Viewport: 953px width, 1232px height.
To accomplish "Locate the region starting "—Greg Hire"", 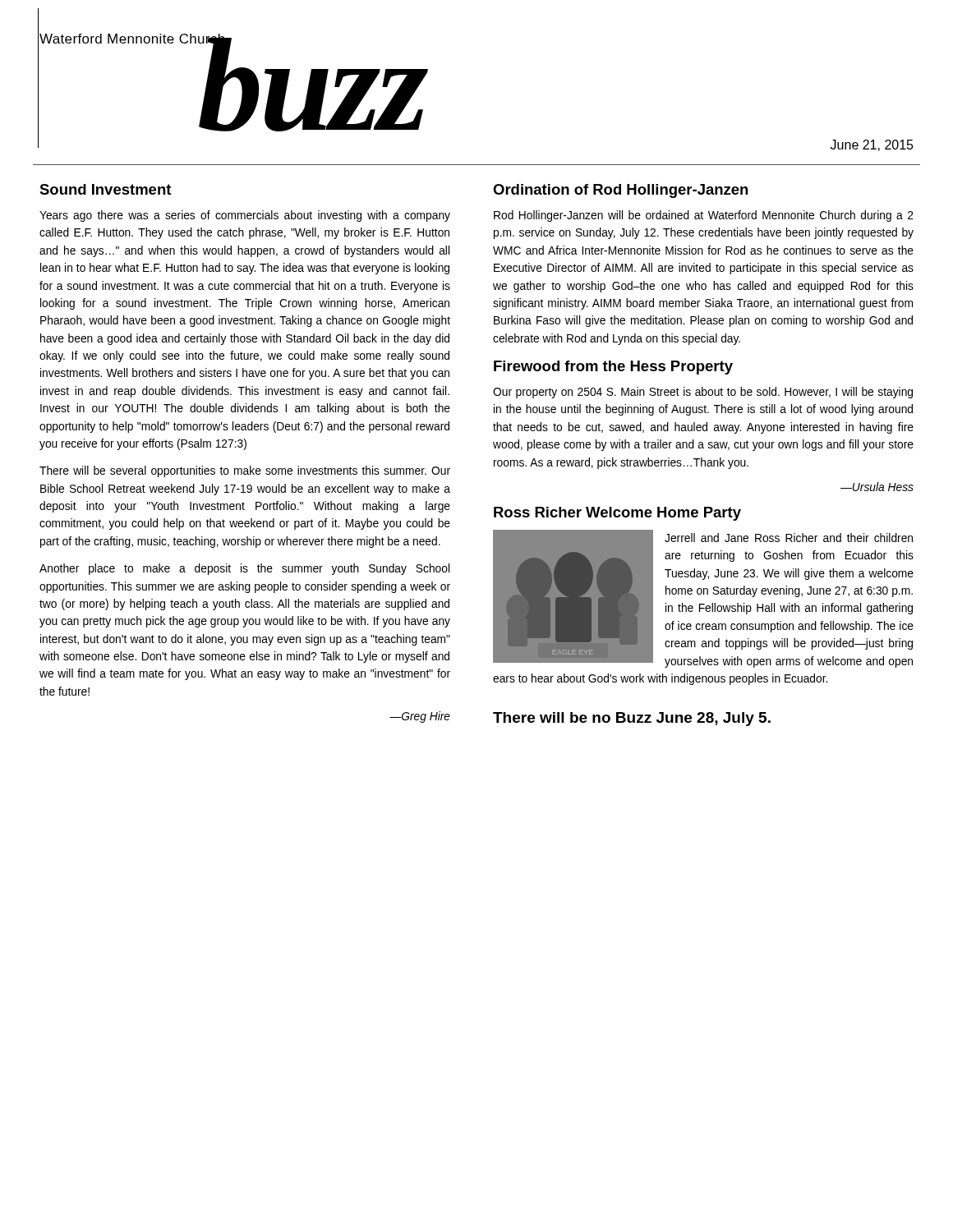I will [x=420, y=717].
